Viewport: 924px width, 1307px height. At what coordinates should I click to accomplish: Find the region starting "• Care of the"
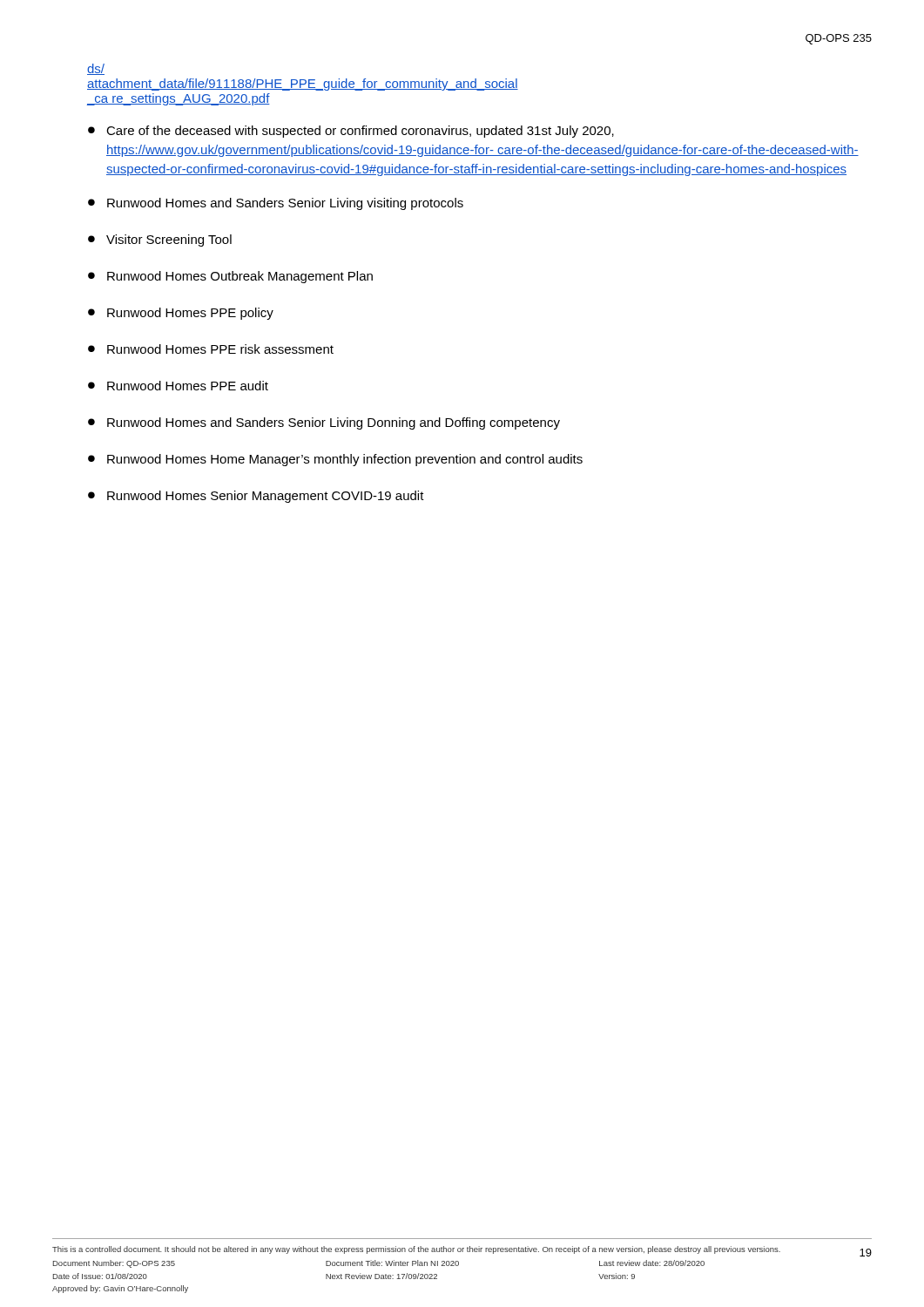point(475,150)
